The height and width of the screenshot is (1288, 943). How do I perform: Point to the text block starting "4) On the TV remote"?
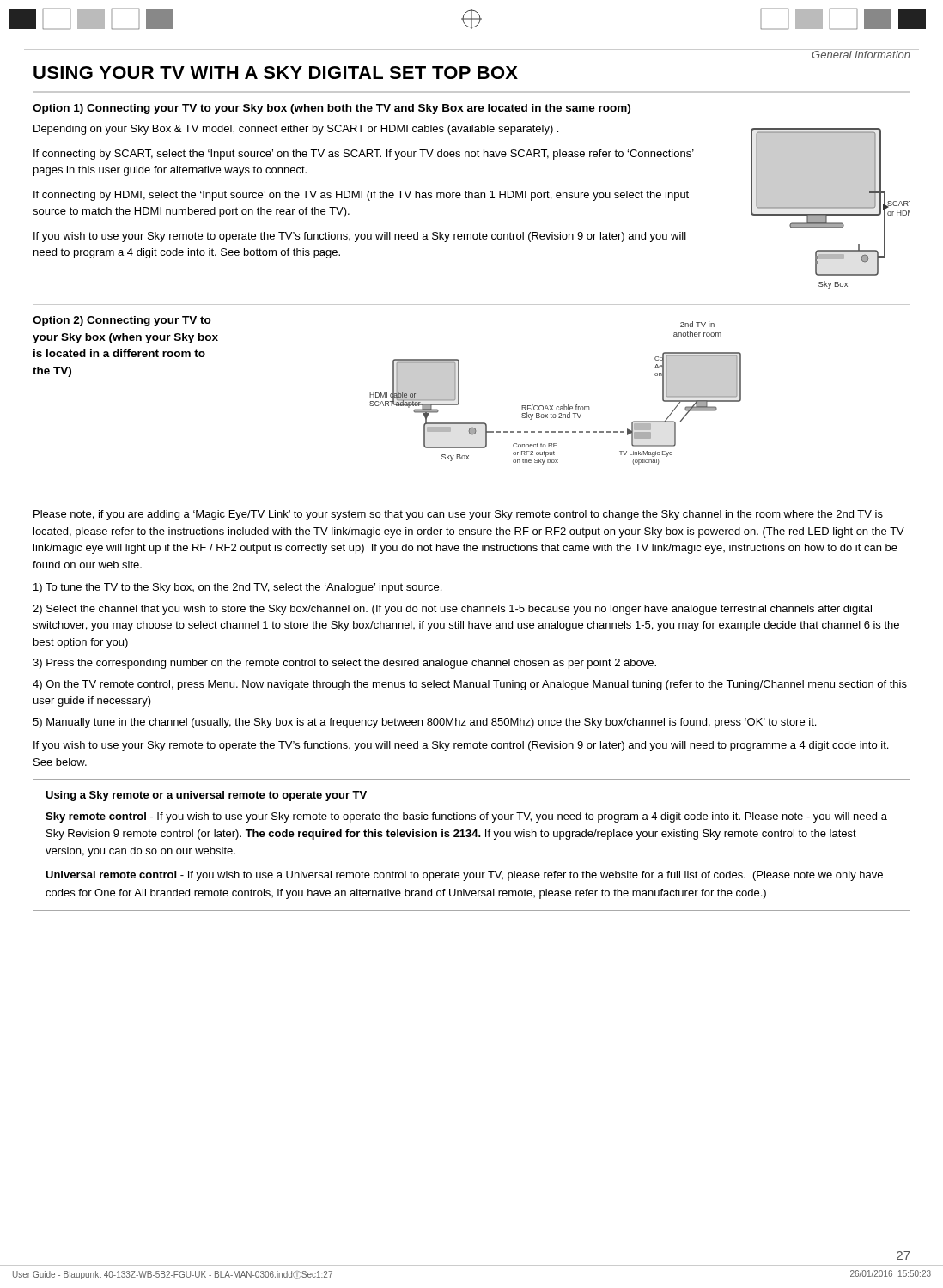click(x=470, y=692)
